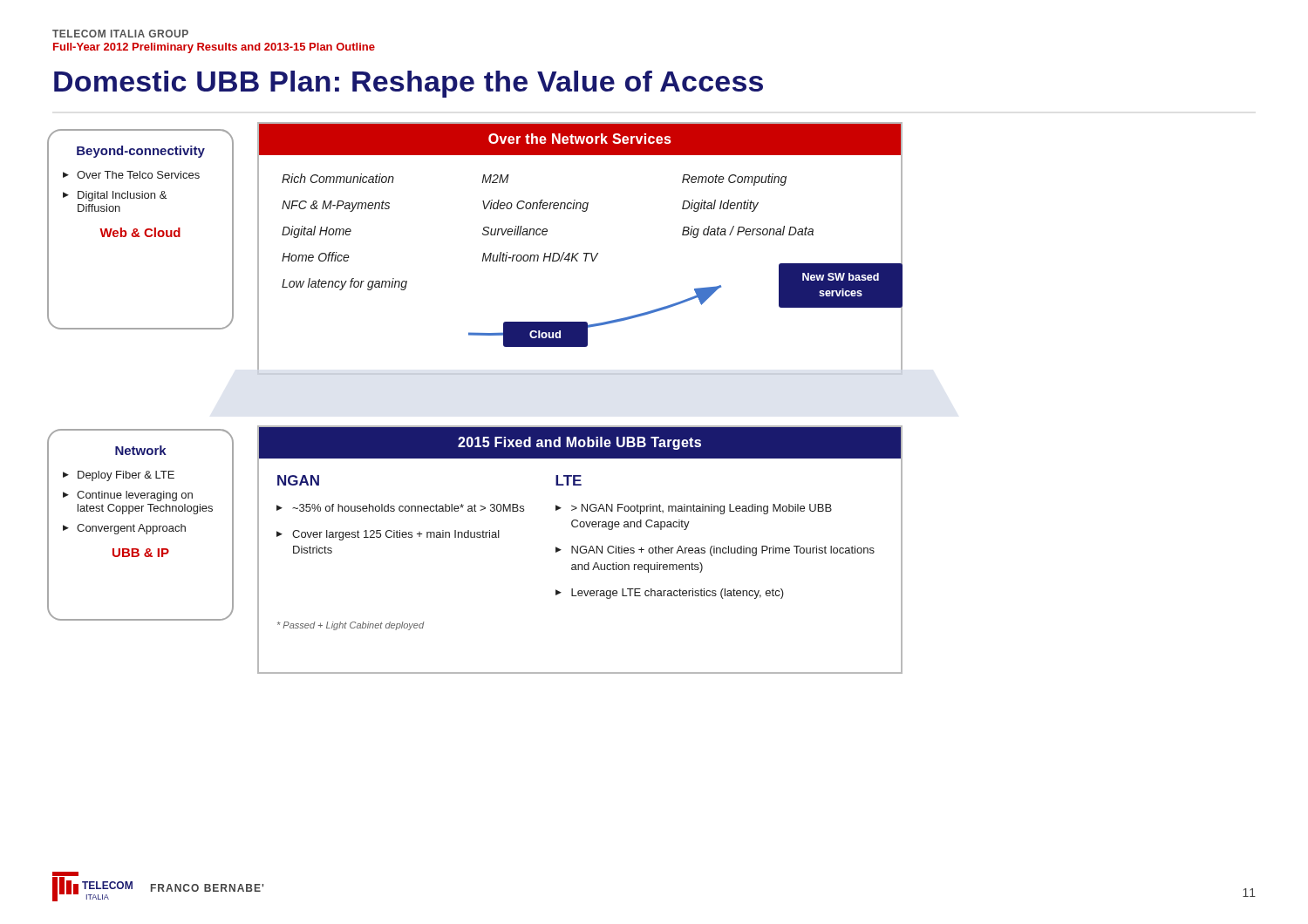Navigate to the text starting "Domestic UBB Plan: Reshape the Value"
This screenshot has width=1308, height=924.
pos(408,81)
